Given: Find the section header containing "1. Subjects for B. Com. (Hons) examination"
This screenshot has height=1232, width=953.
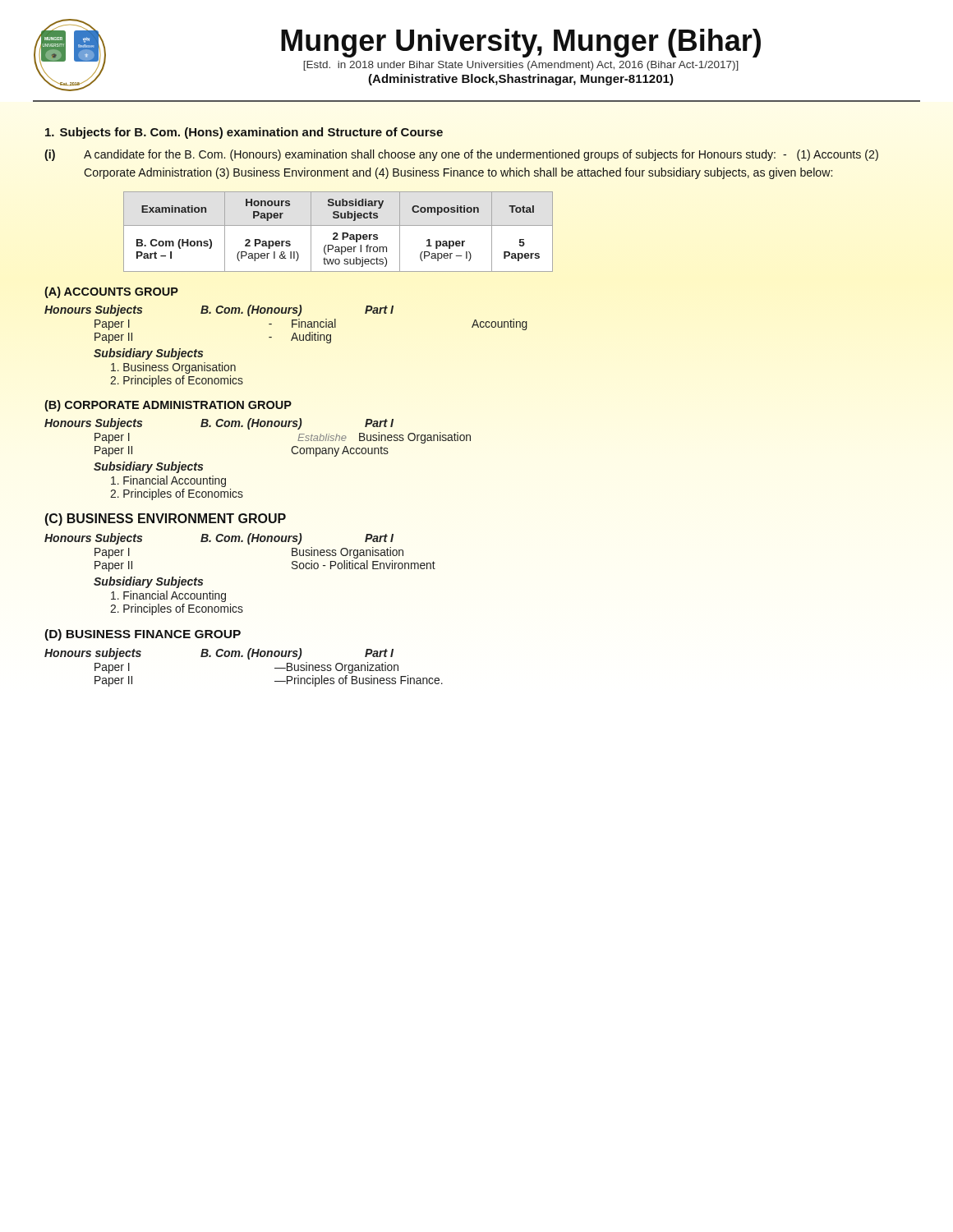Looking at the screenshot, I should tap(244, 132).
